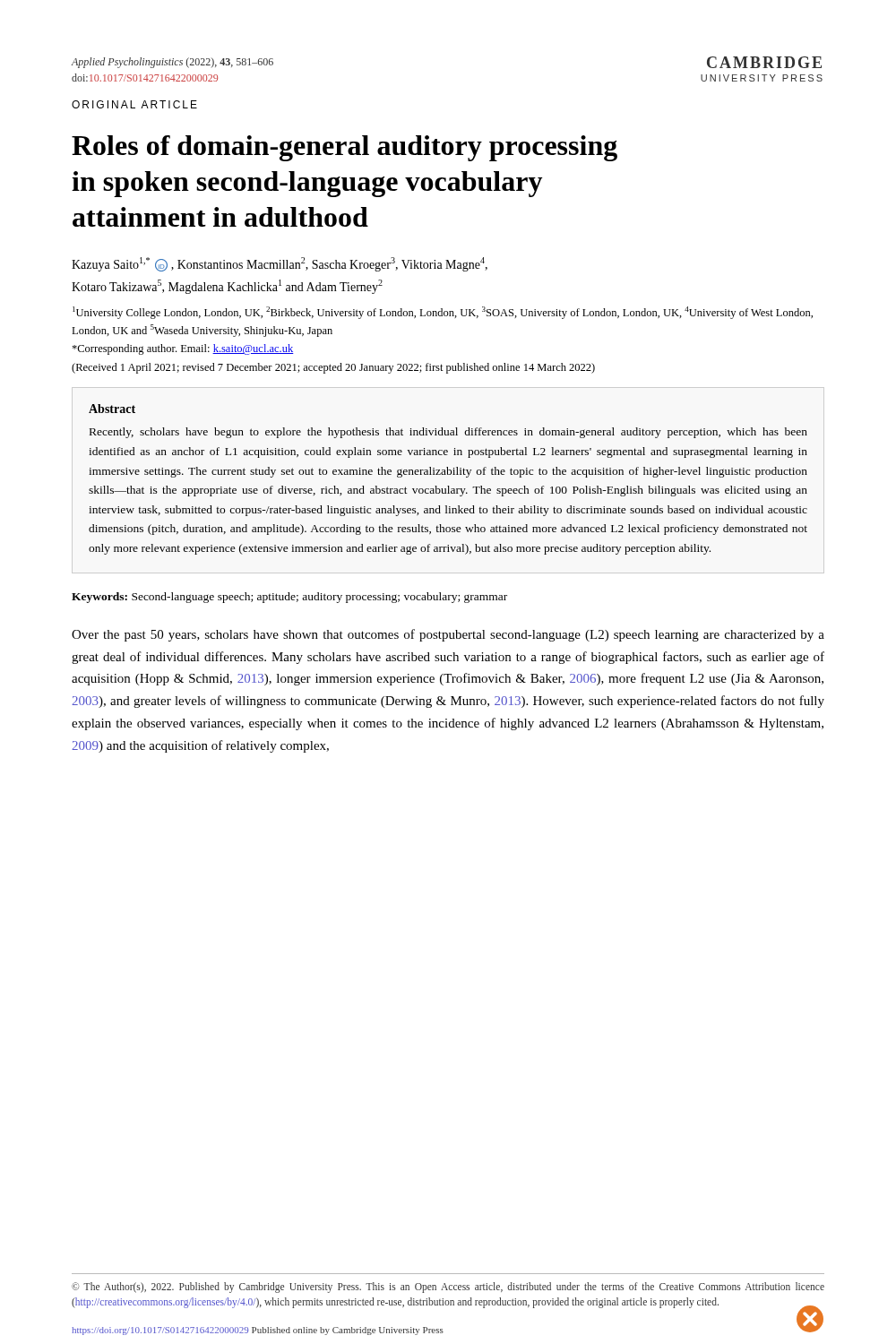Image resolution: width=896 pixels, height=1344 pixels.
Task: Click on the text block that reads "Over the past"
Action: coord(448,690)
